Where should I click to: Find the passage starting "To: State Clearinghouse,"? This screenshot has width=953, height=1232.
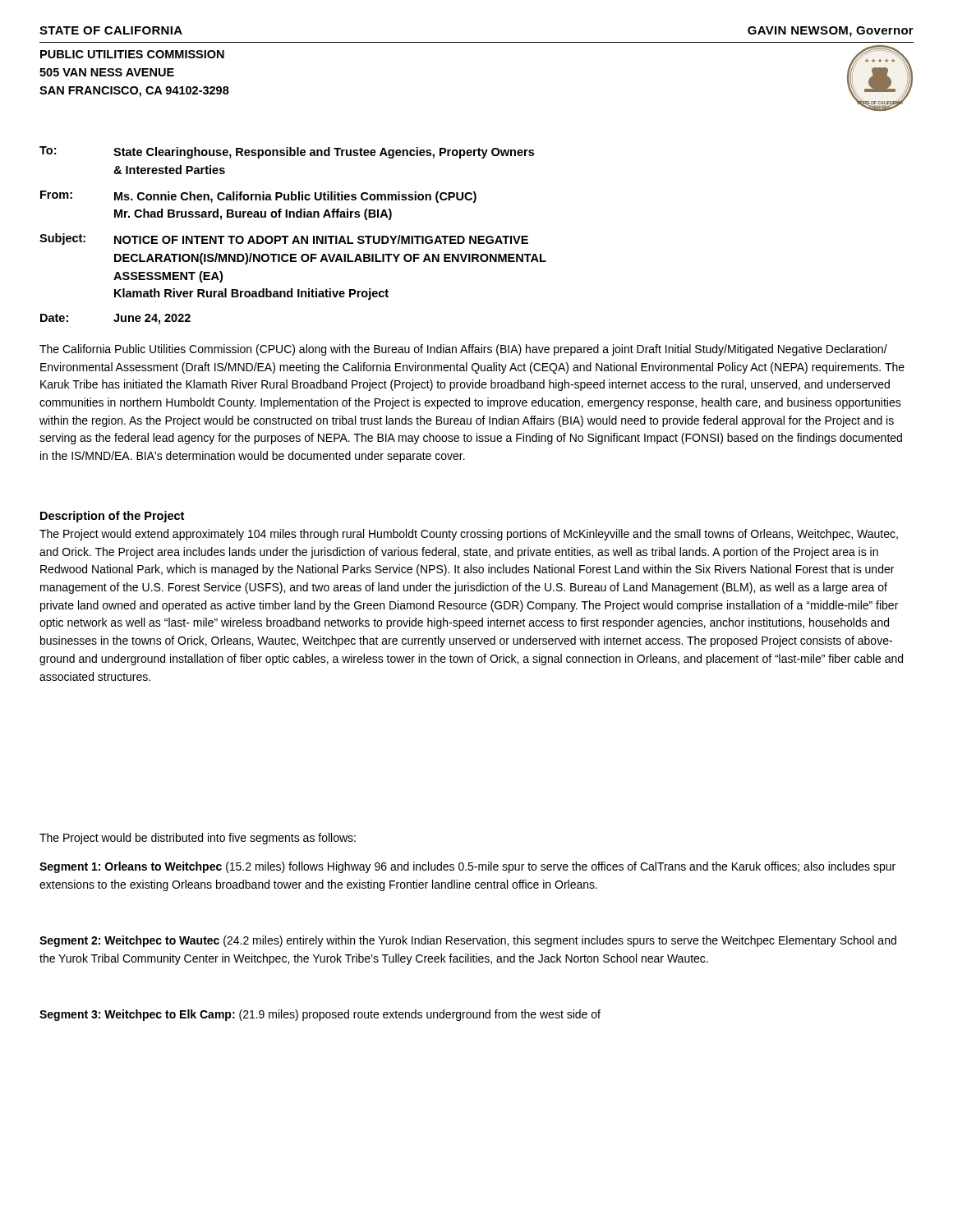click(x=287, y=162)
